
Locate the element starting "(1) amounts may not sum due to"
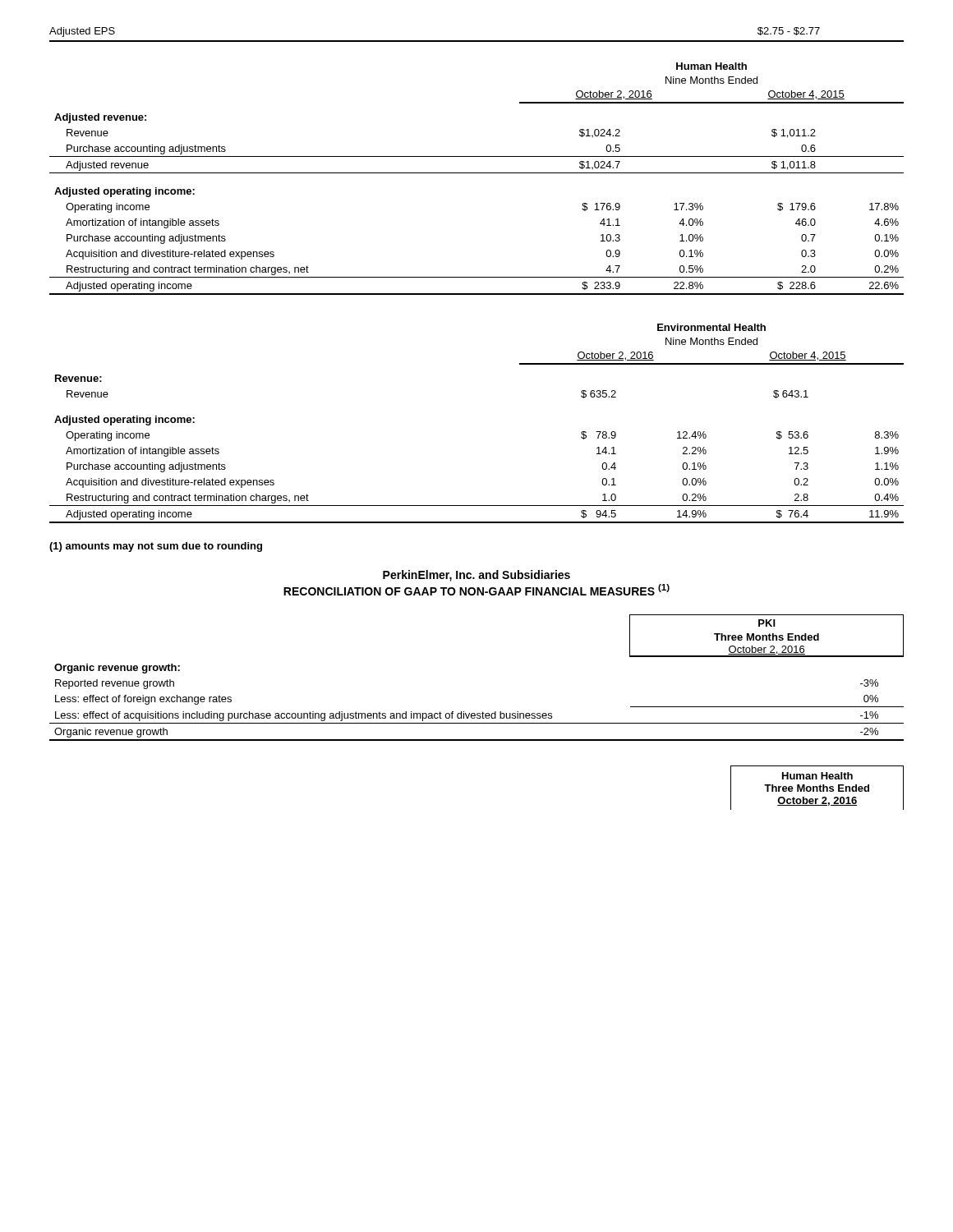(156, 546)
